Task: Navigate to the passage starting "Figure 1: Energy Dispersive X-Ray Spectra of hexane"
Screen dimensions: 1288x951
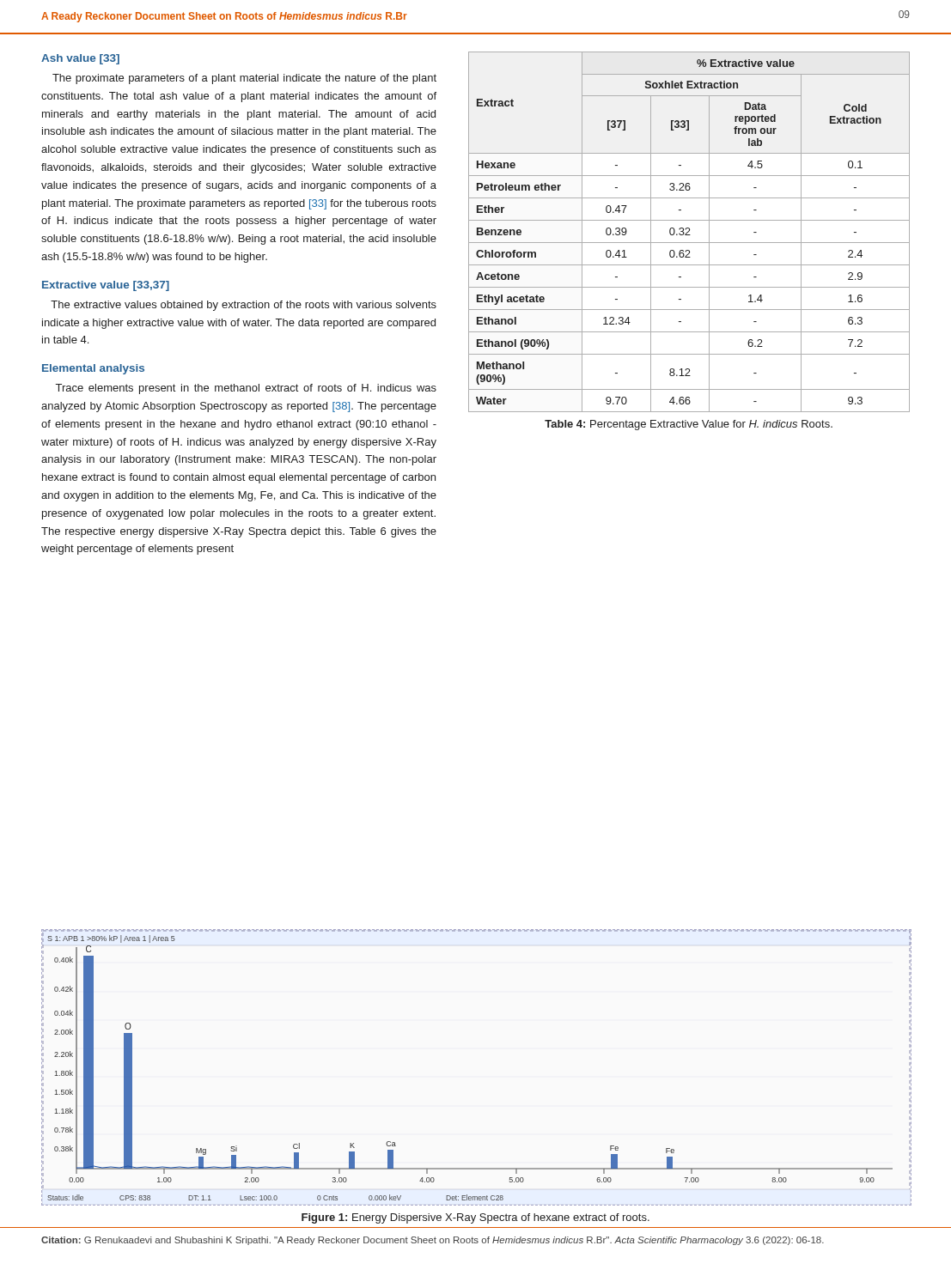Action: pos(476,1217)
